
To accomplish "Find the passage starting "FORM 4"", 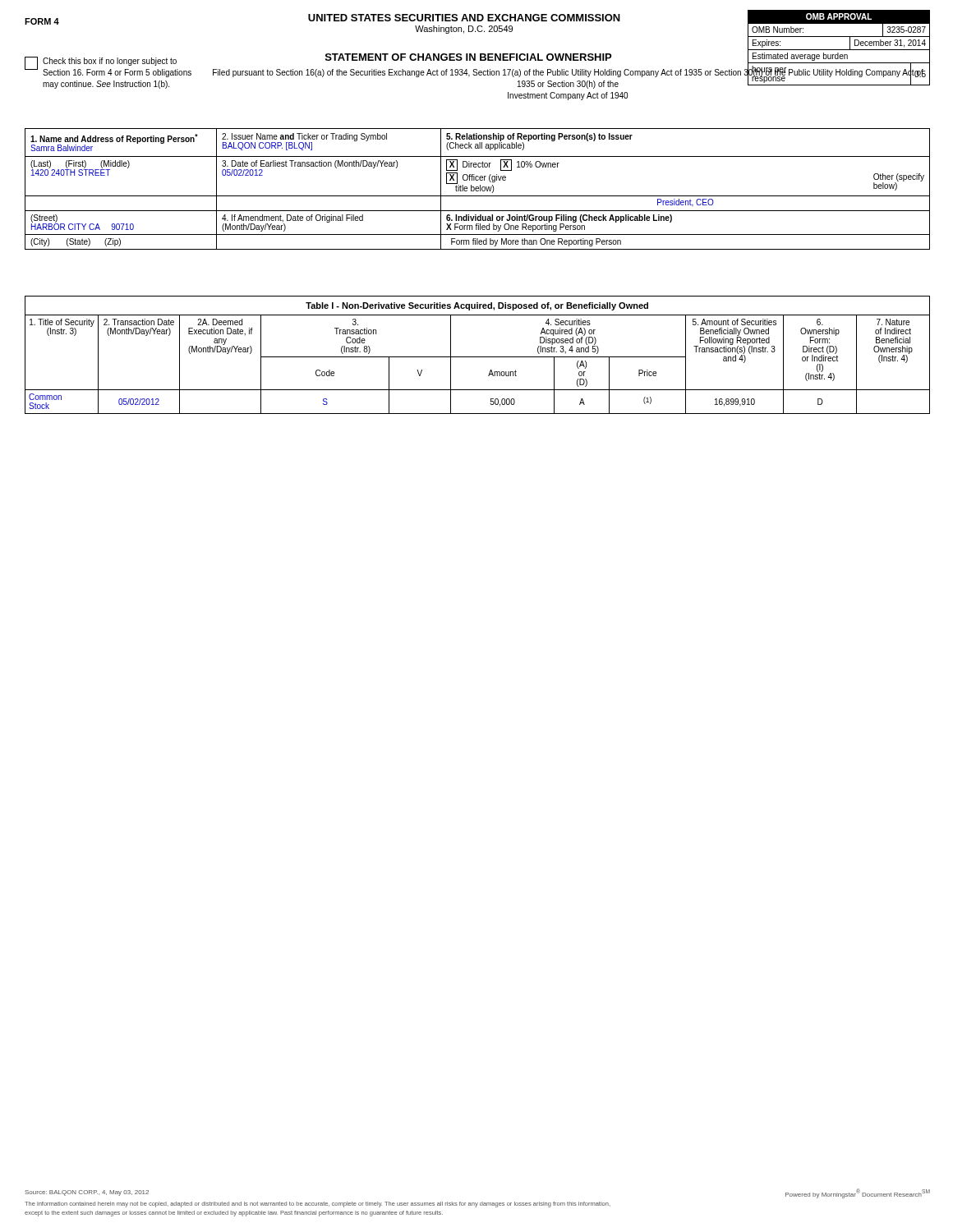I will click(x=42, y=21).
